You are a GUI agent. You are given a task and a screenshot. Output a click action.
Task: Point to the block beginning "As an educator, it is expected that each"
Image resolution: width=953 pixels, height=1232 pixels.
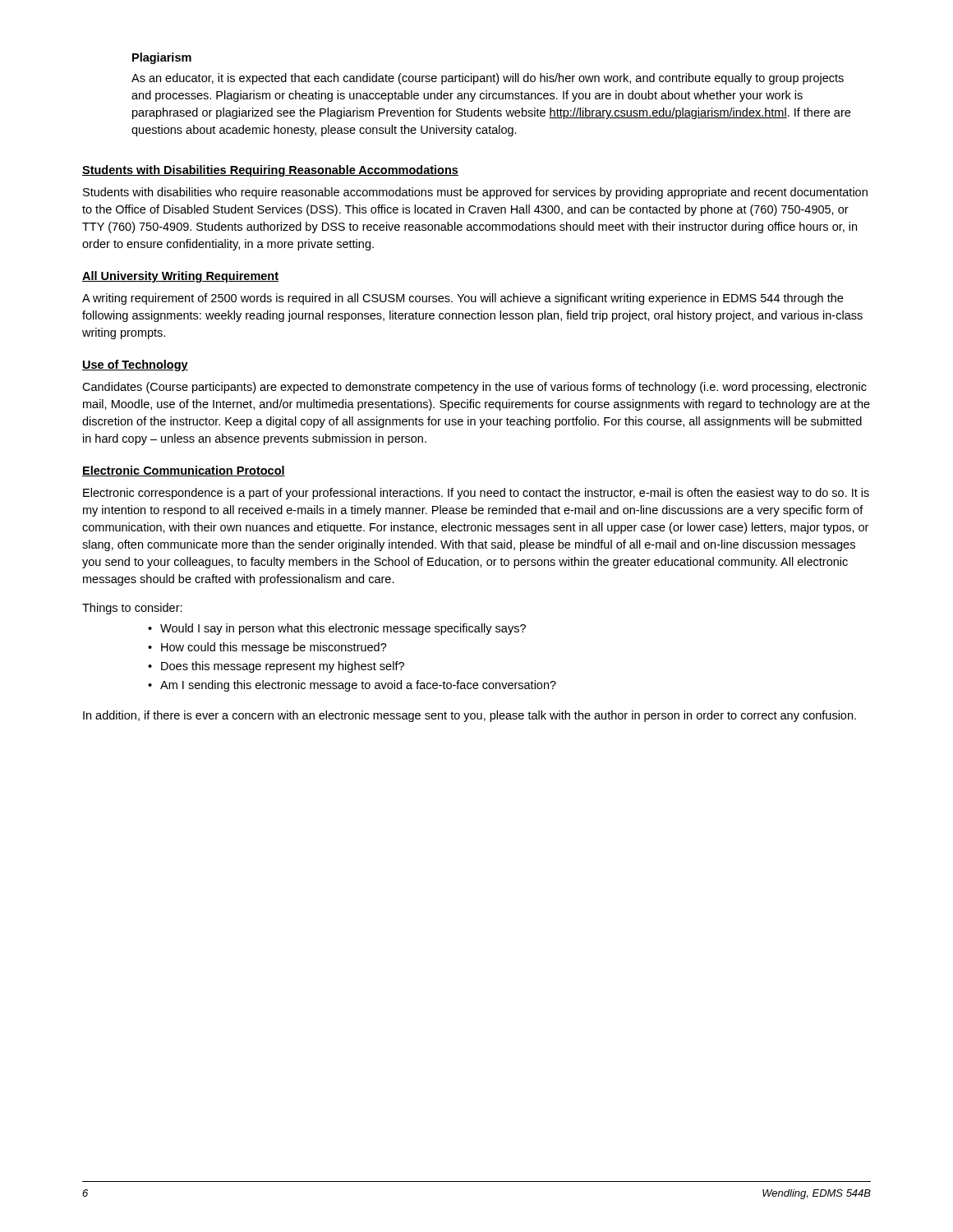click(493, 104)
